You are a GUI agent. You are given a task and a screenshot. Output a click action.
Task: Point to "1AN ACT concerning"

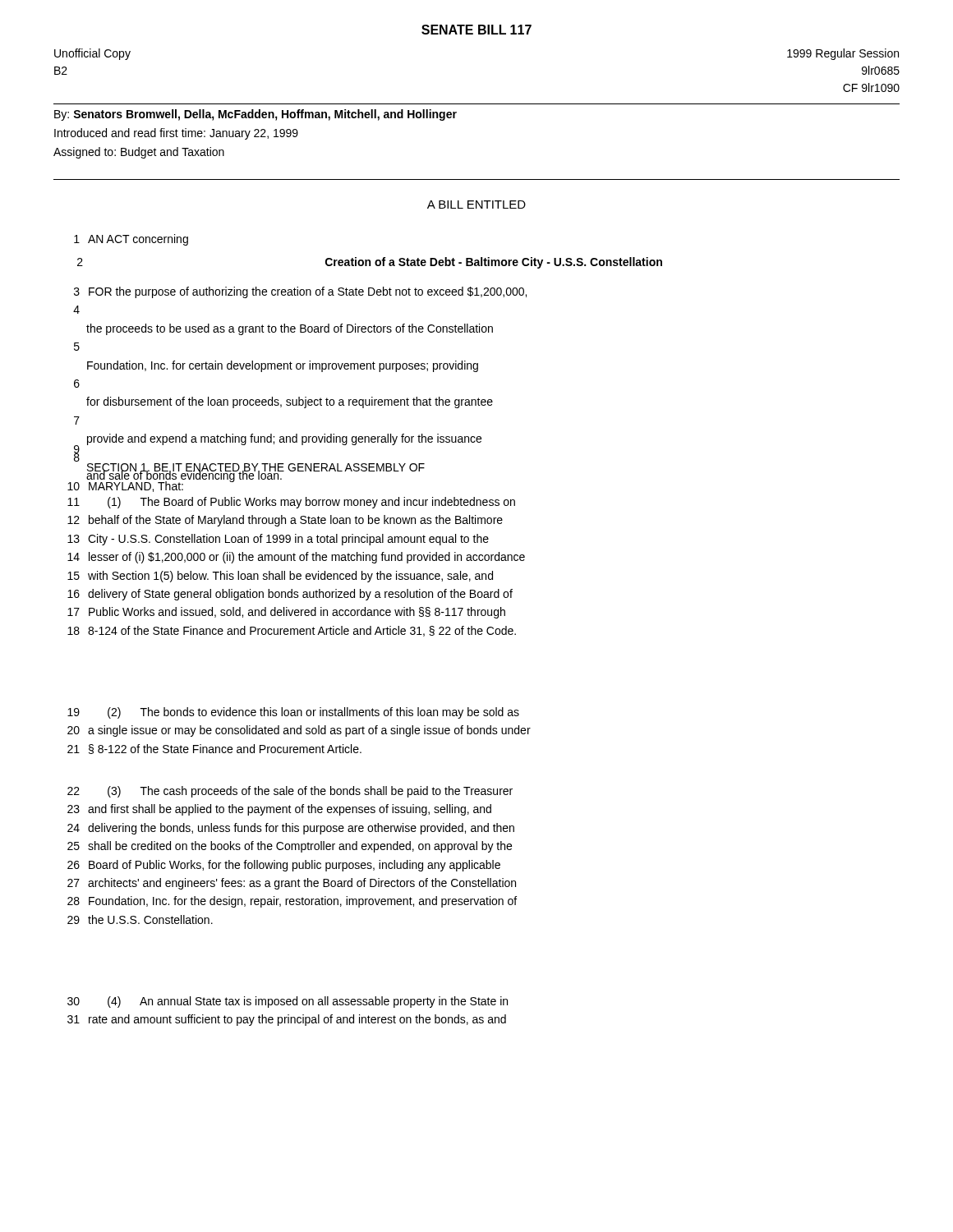[x=131, y=240]
